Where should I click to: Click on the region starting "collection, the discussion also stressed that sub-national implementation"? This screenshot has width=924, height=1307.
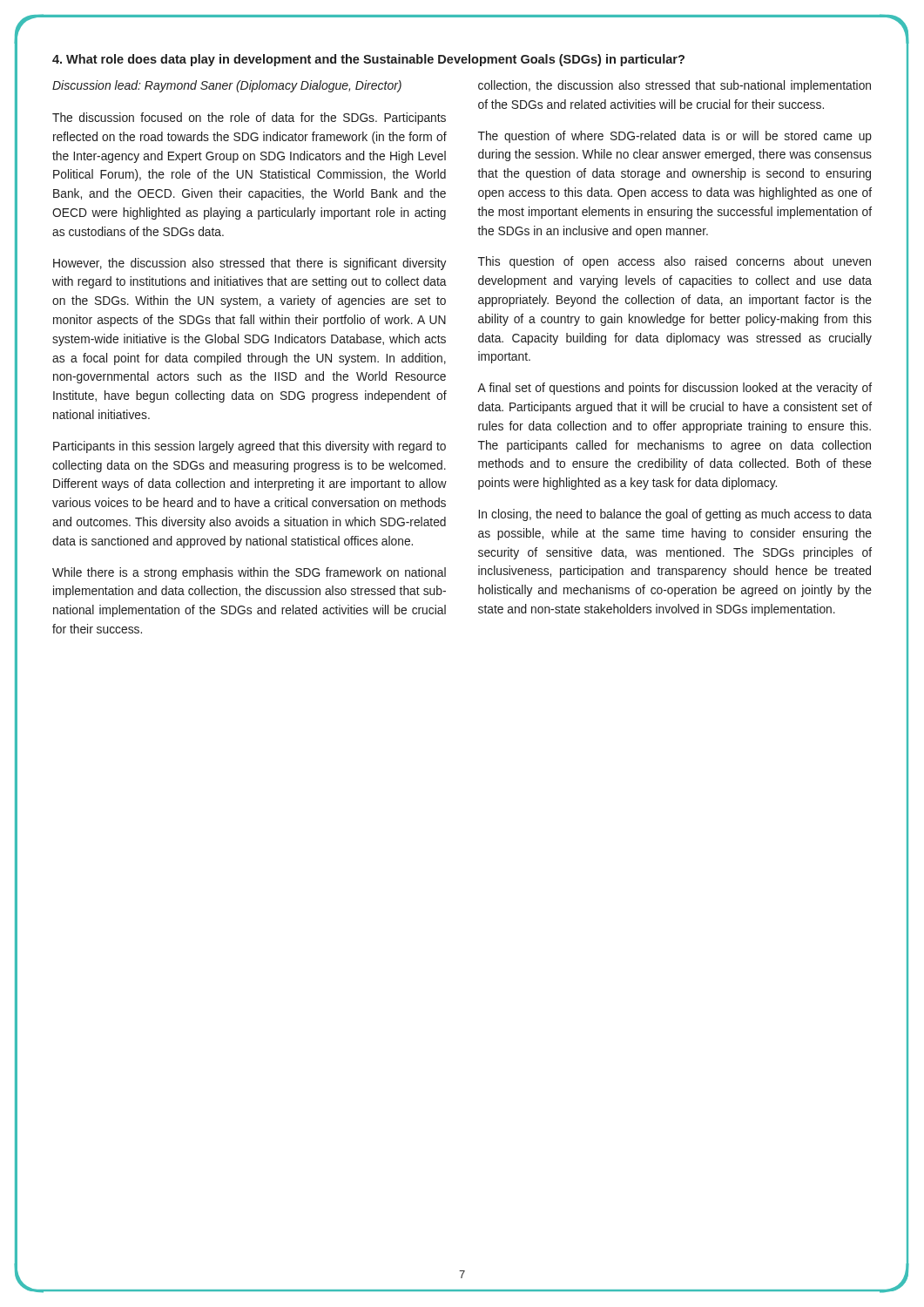(x=675, y=95)
